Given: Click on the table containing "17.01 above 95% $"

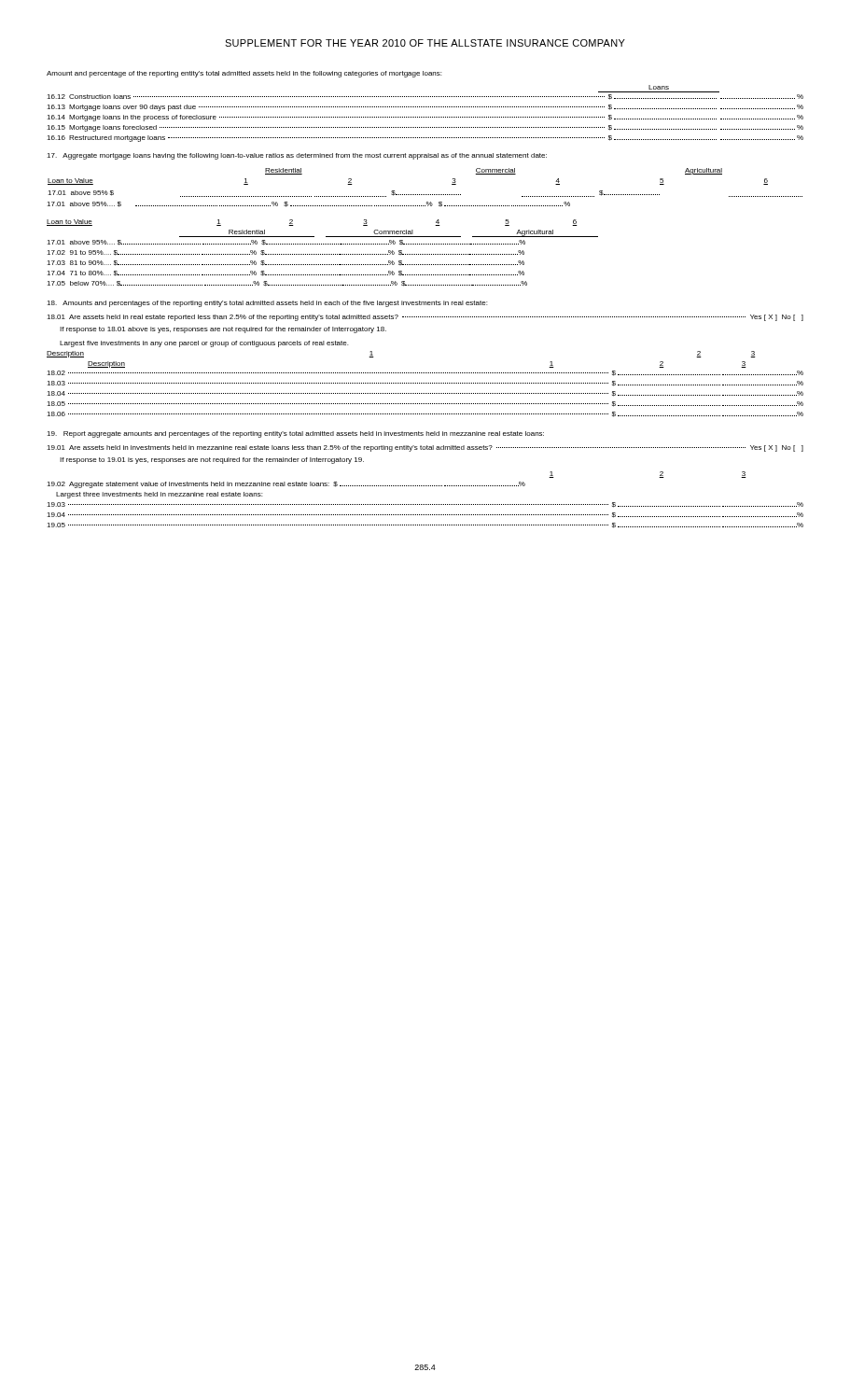Looking at the screenshot, I should pos(425,187).
